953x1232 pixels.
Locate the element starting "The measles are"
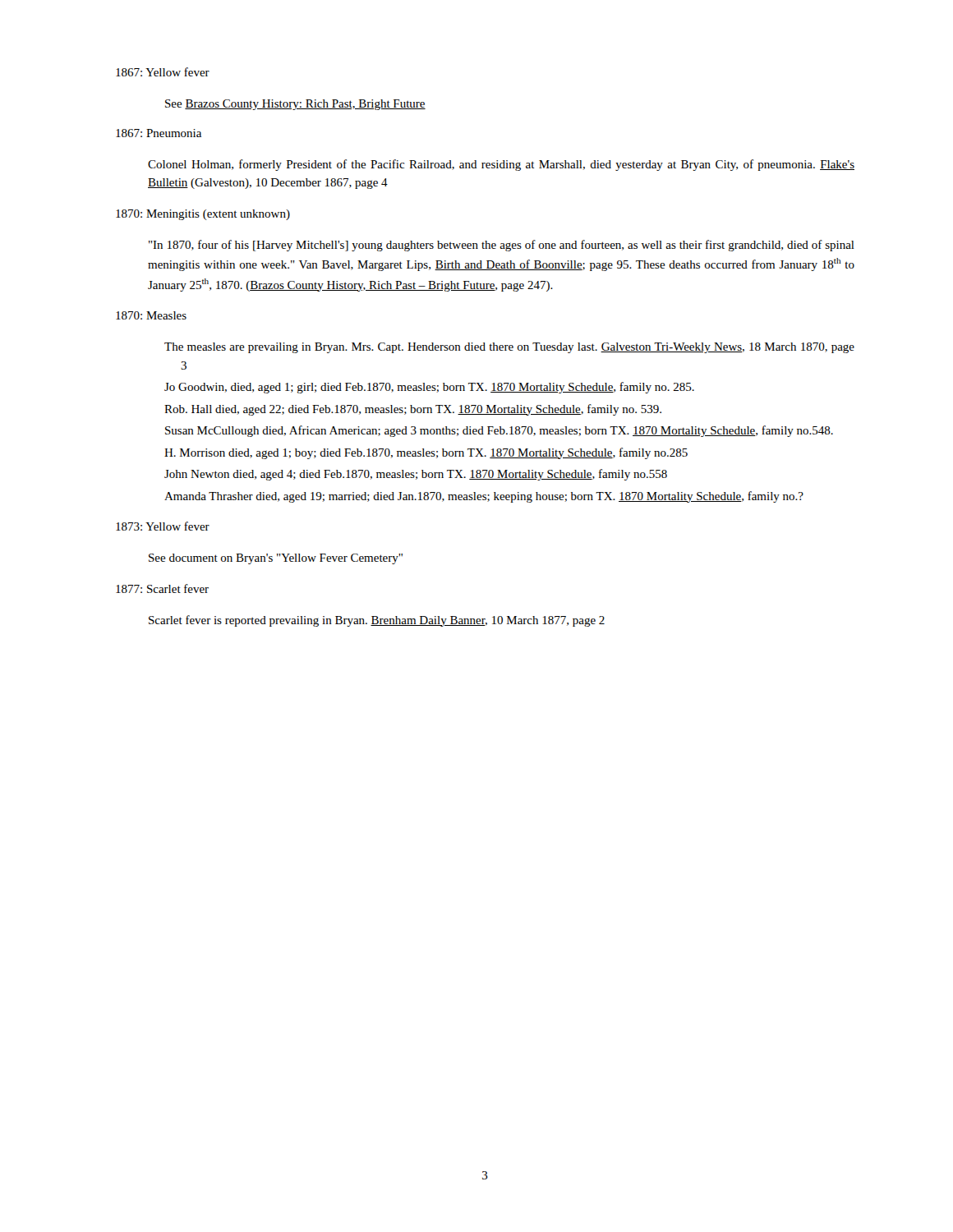[509, 356]
